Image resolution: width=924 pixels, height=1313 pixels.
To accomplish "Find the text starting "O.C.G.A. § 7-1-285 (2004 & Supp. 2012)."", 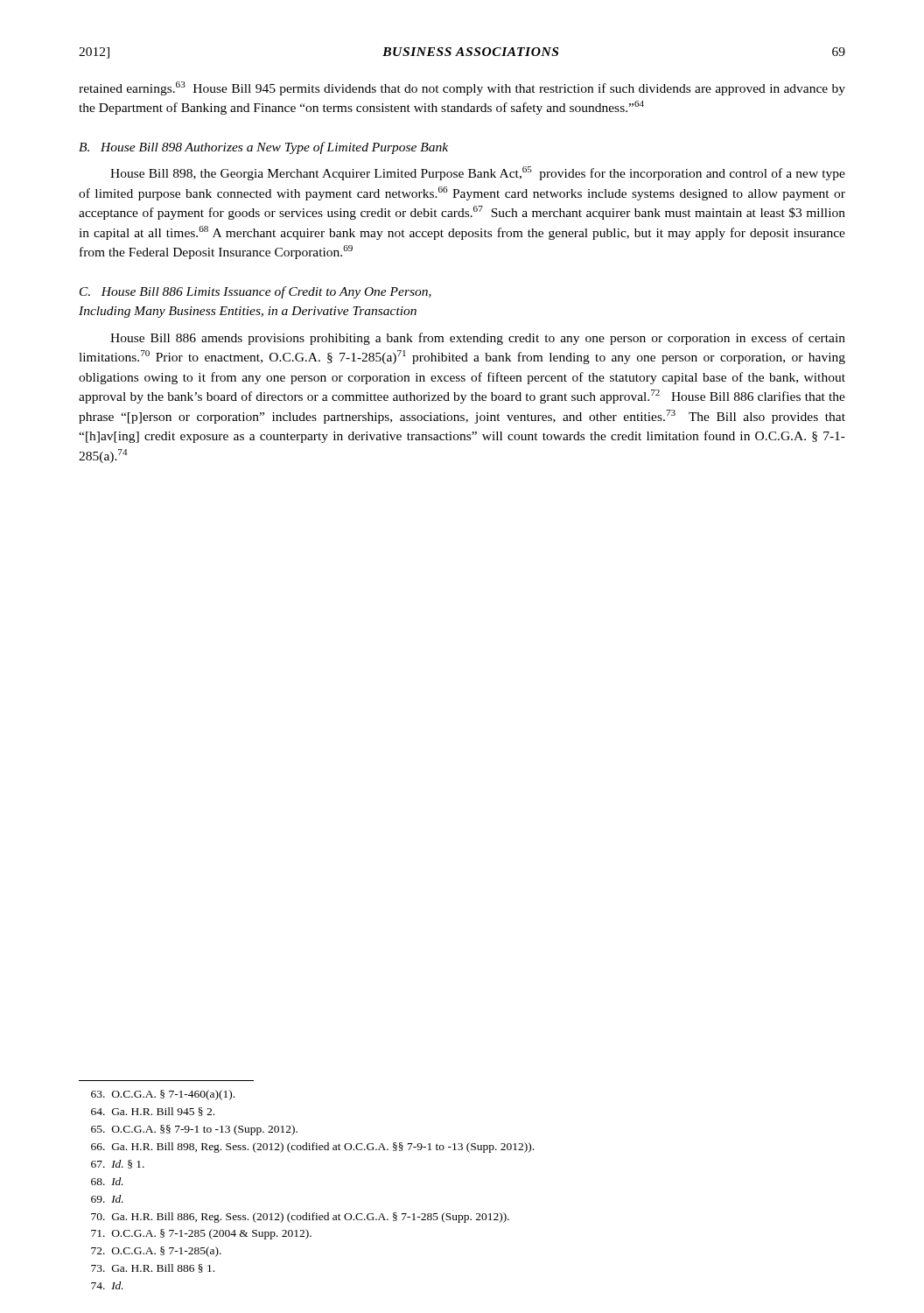I will (x=195, y=1233).
